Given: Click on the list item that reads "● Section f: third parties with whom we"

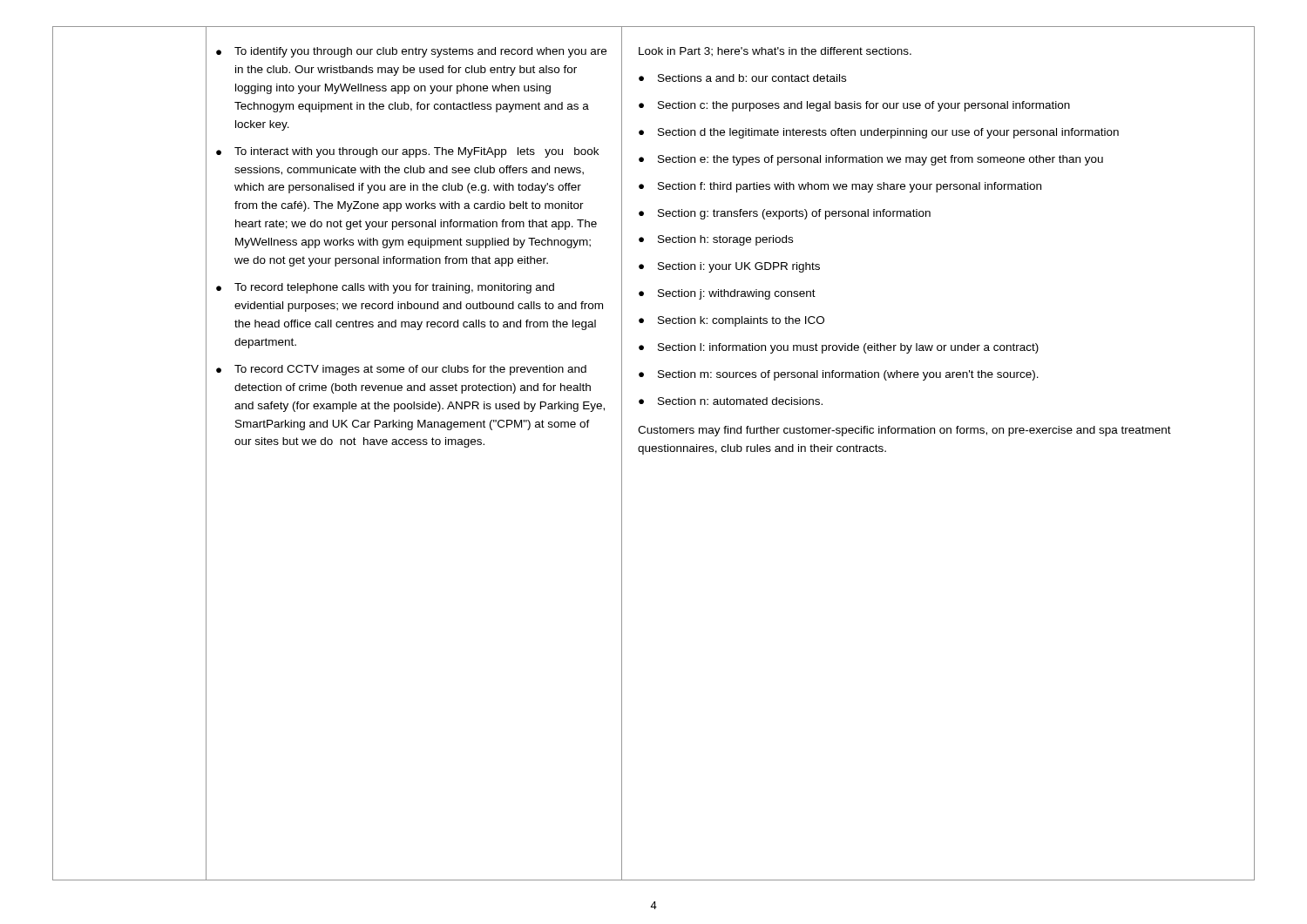Looking at the screenshot, I should [x=937, y=186].
